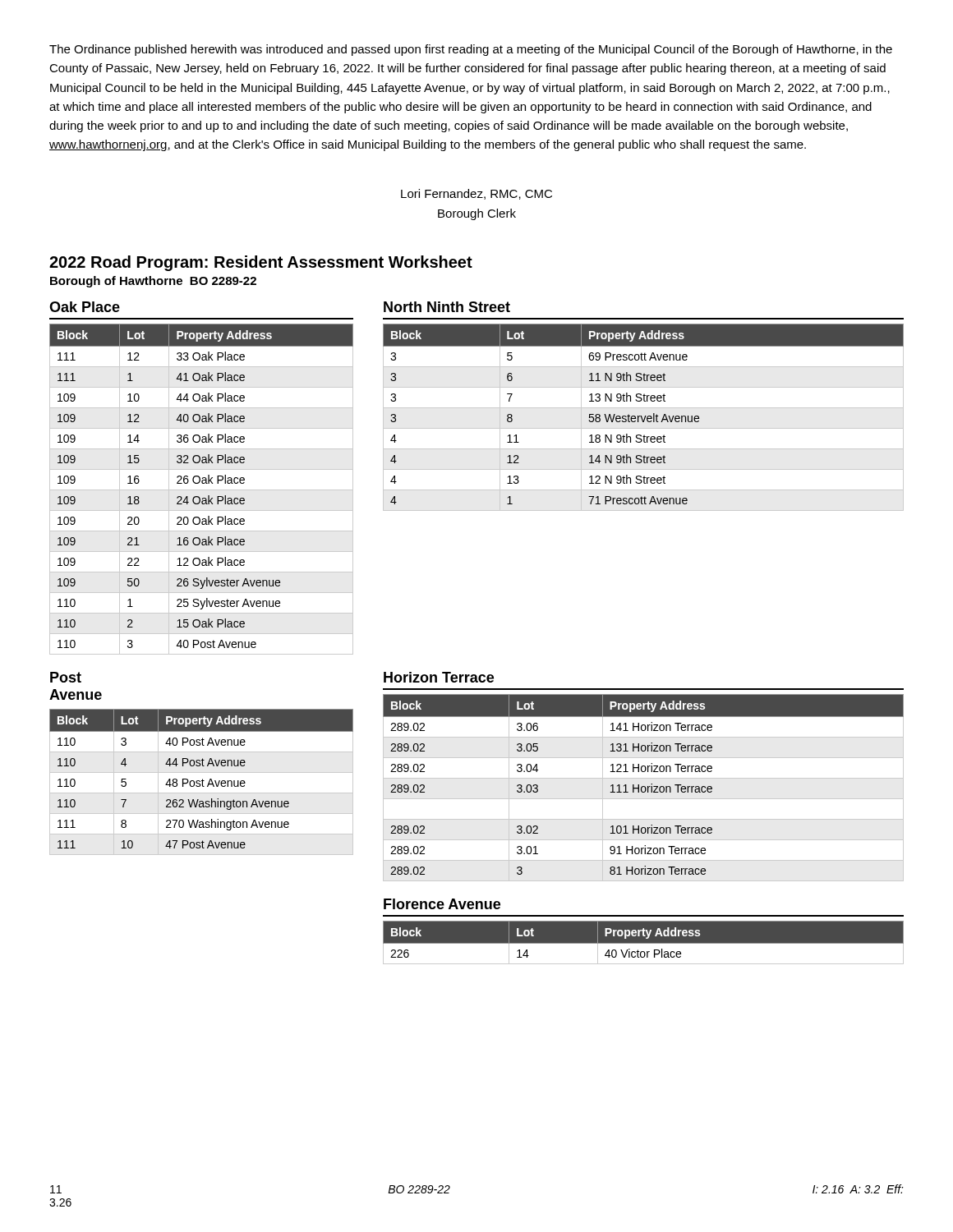Click on the table containing "48 Post Avenue"
This screenshot has width=953, height=1232.
201,782
